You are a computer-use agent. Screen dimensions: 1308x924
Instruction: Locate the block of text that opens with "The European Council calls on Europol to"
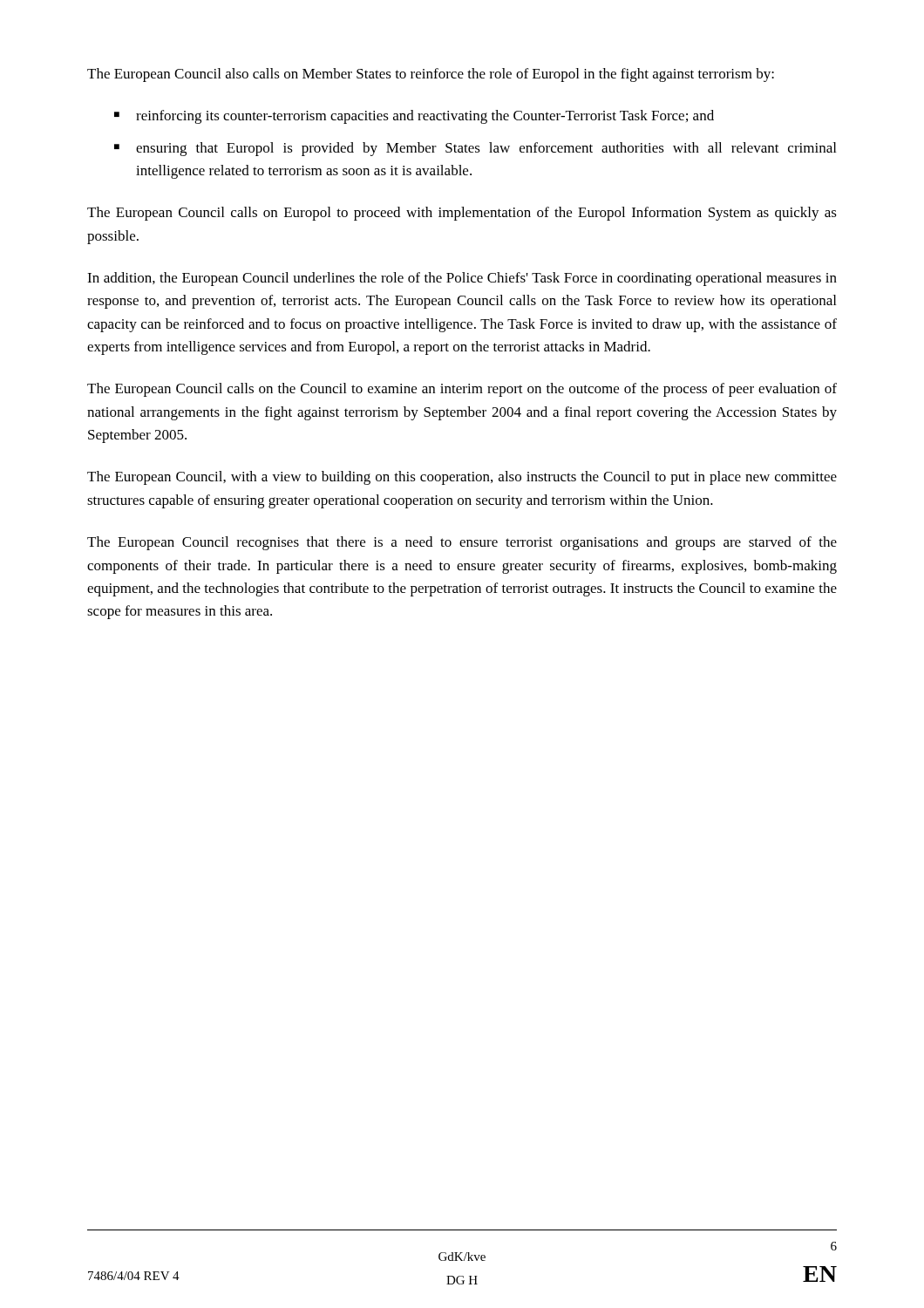point(462,224)
